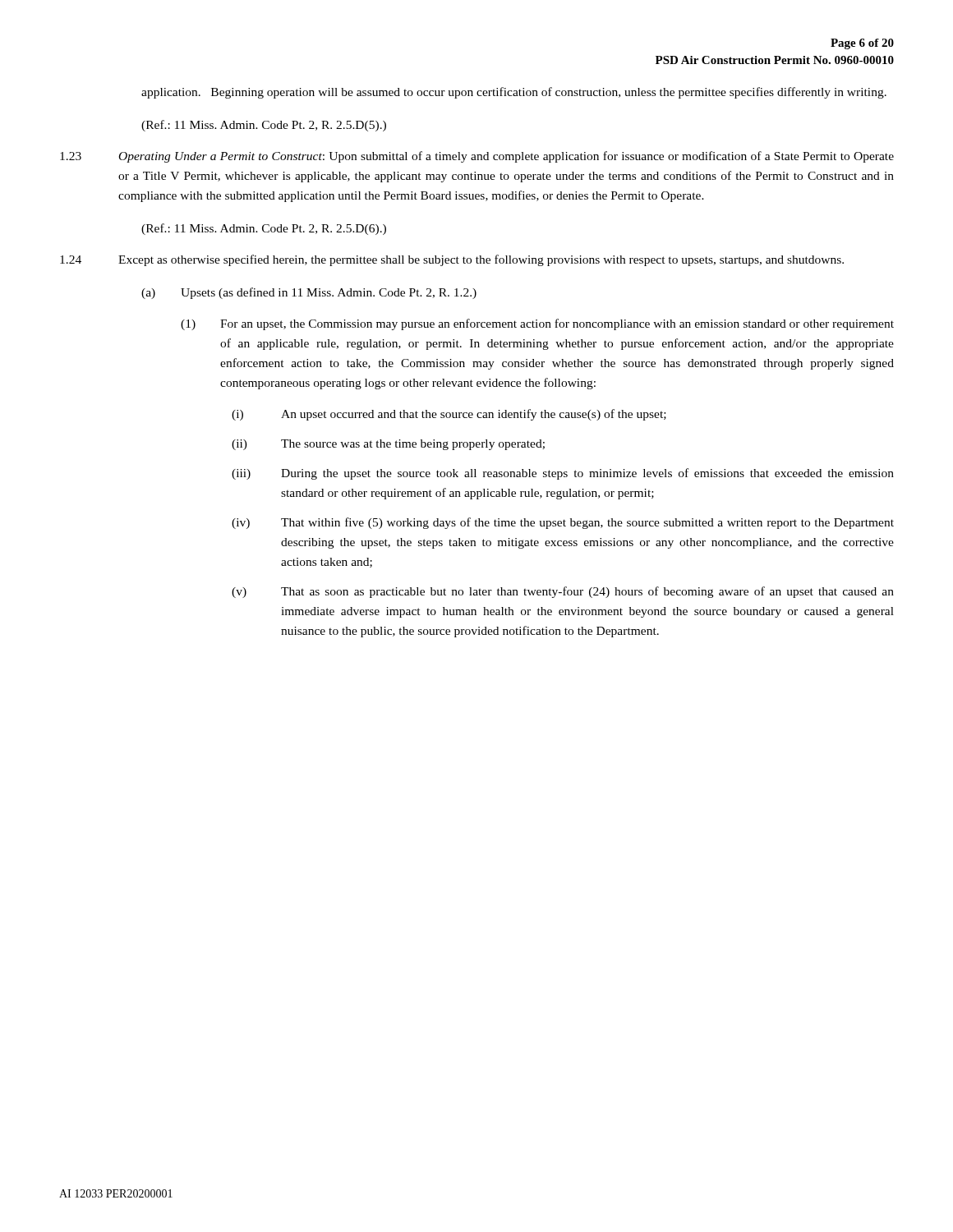Select the text block starting "(iv) That within five (5) working days"
The height and width of the screenshot is (1232, 953).
pyautogui.click(x=563, y=542)
